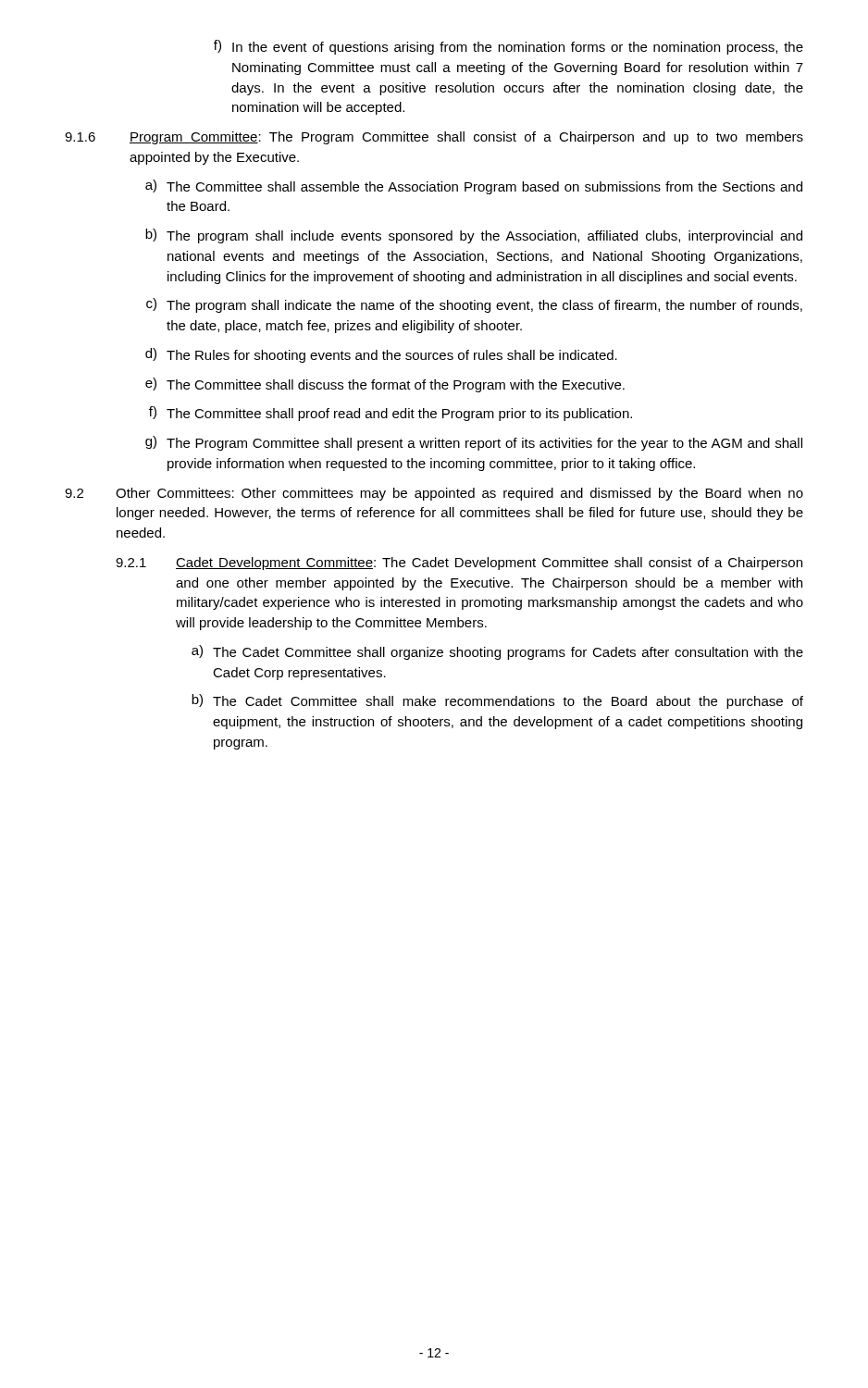Image resolution: width=868 pixels, height=1388 pixels.
Task: Where is the passage that starts "a) The Cadet Committee shall organize shooting"?
Action: pyautogui.click(x=490, y=662)
